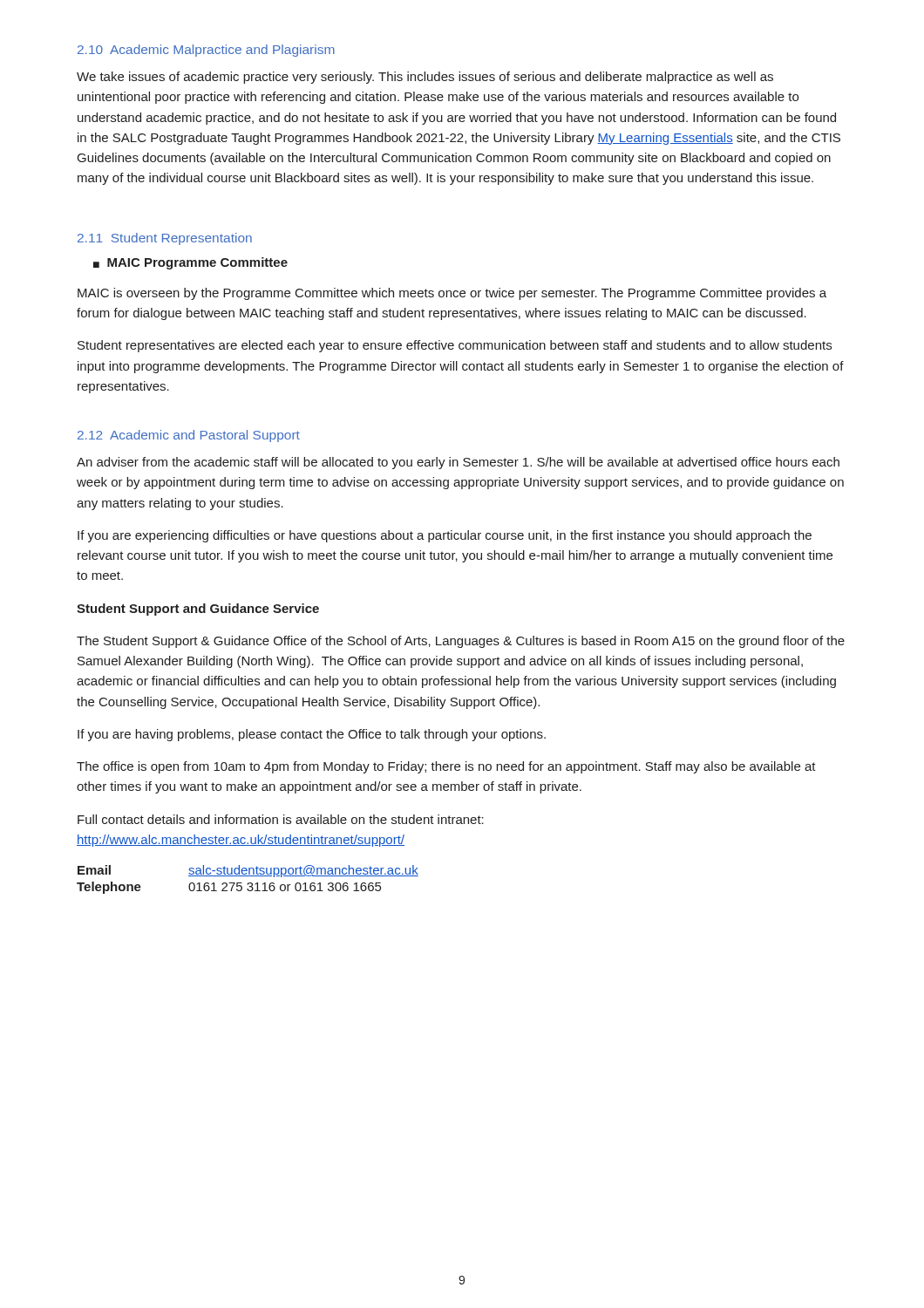The height and width of the screenshot is (1308, 924).
Task: Click on the section header with the text "2.11 Student Representation"
Action: coord(165,237)
